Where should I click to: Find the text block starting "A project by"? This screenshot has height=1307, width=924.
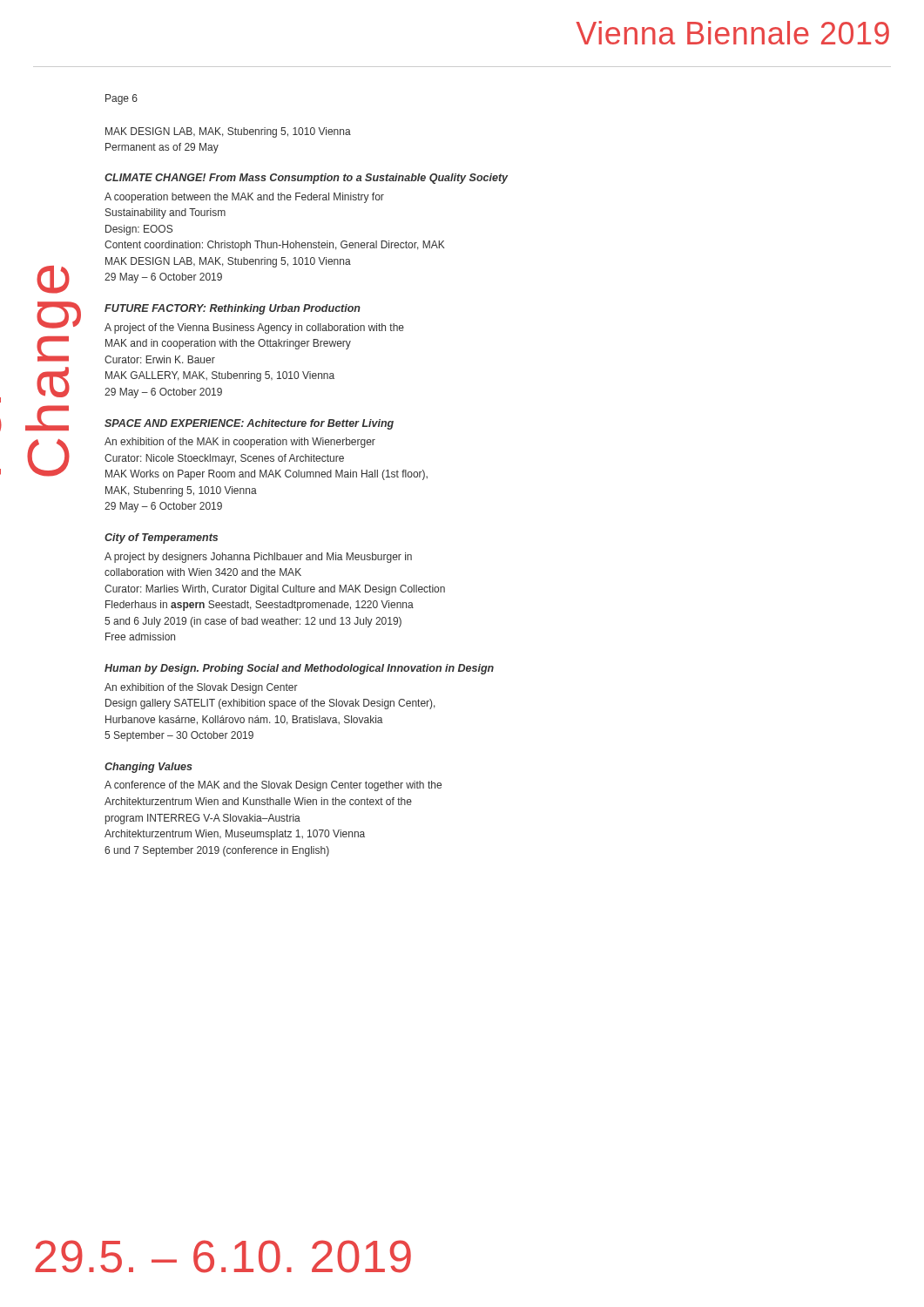[x=275, y=597]
